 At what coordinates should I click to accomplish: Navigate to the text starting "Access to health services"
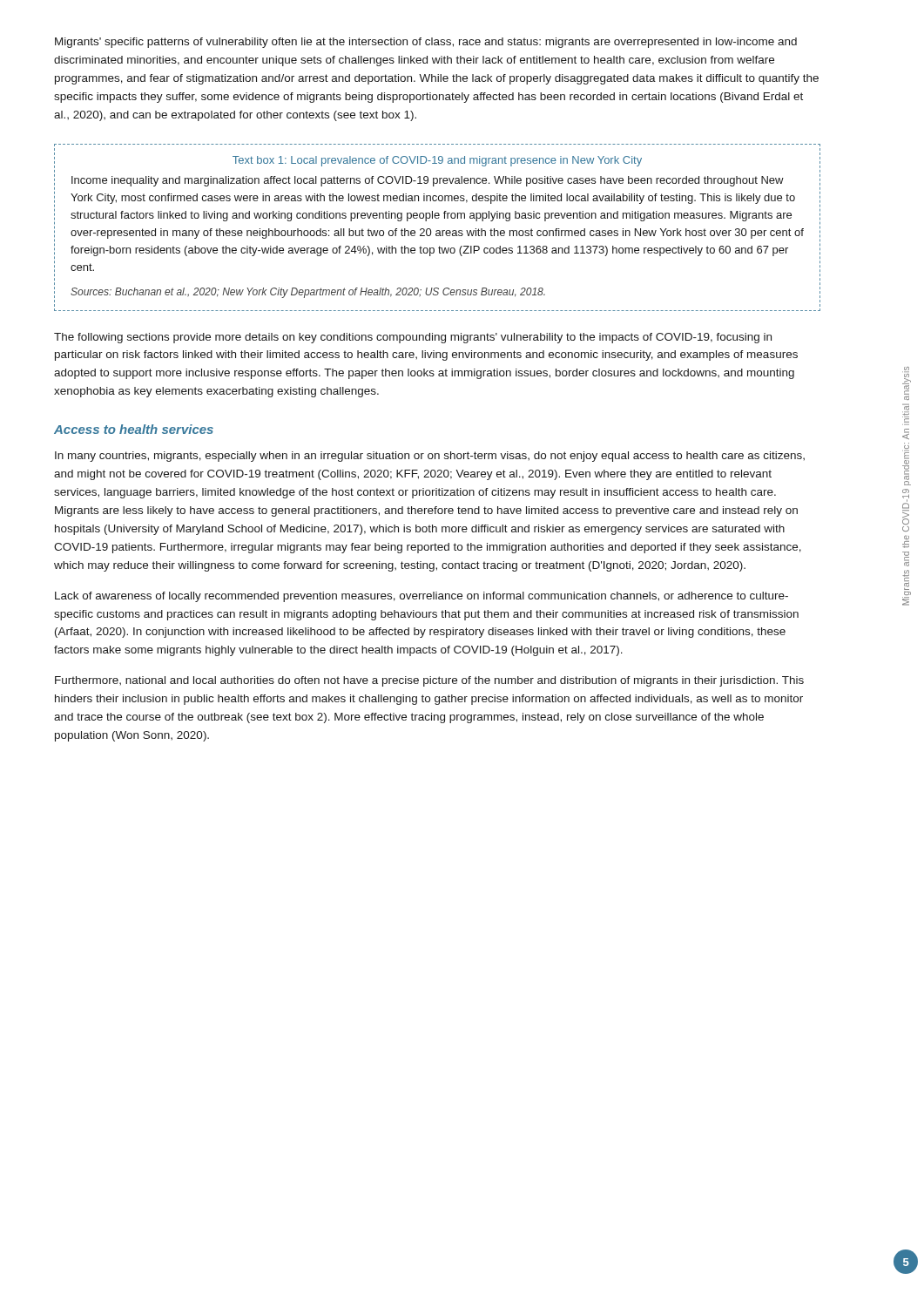click(134, 429)
